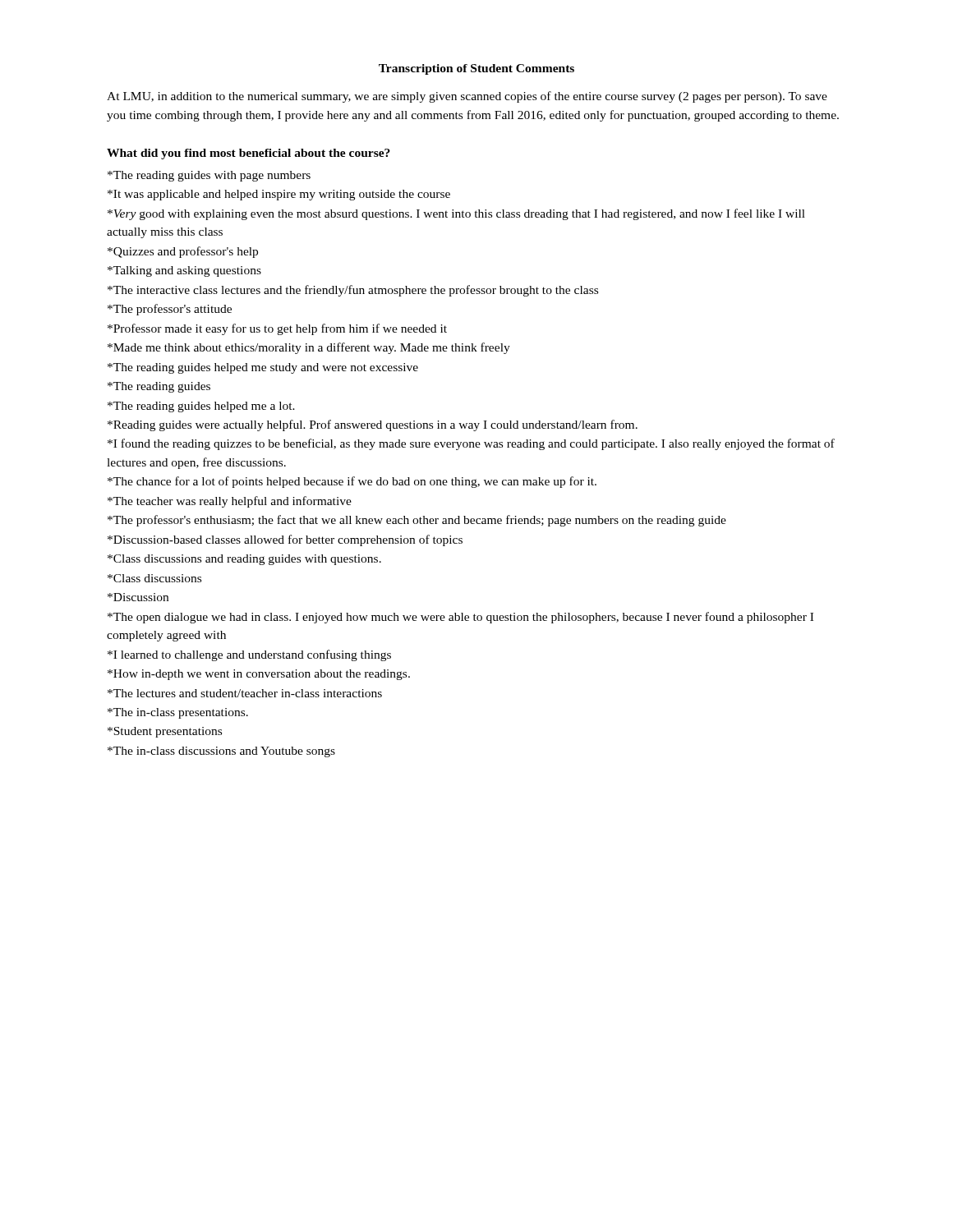Click the passage that begins "*The interactive class lectures"

pos(353,289)
